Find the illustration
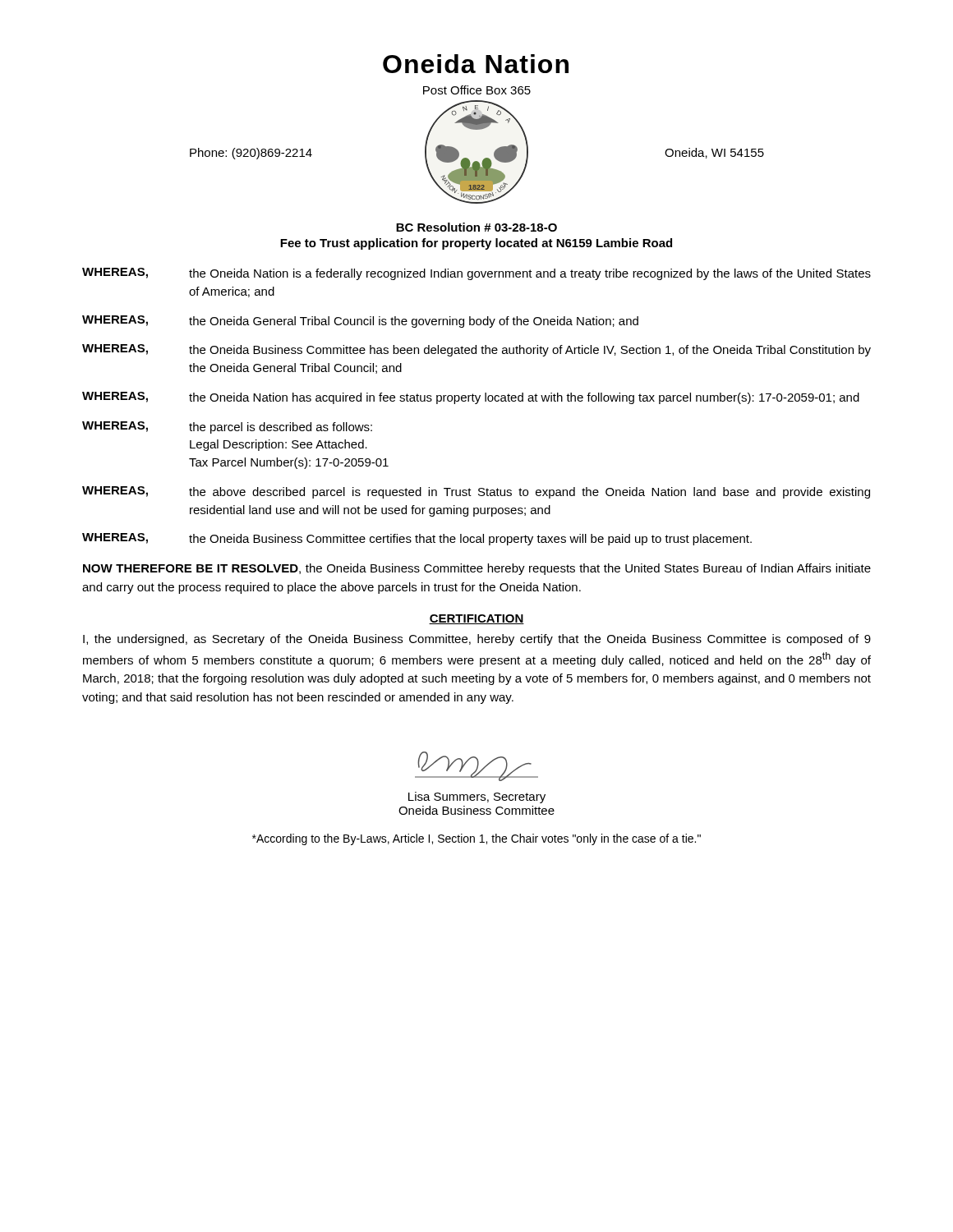This screenshot has height=1232, width=953. coord(476,756)
